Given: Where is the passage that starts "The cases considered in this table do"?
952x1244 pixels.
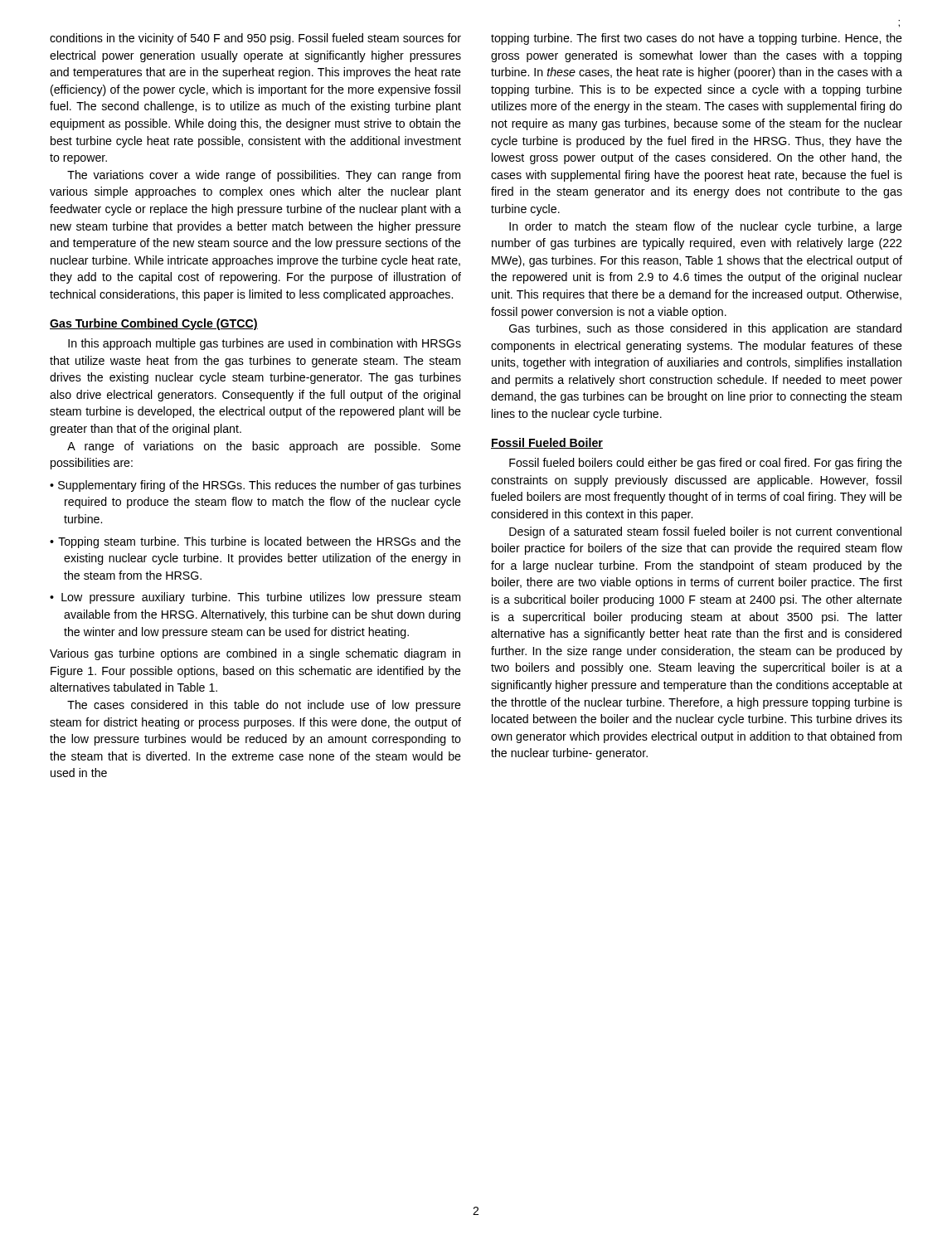Looking at the screenshot, I should coord(255,739).
